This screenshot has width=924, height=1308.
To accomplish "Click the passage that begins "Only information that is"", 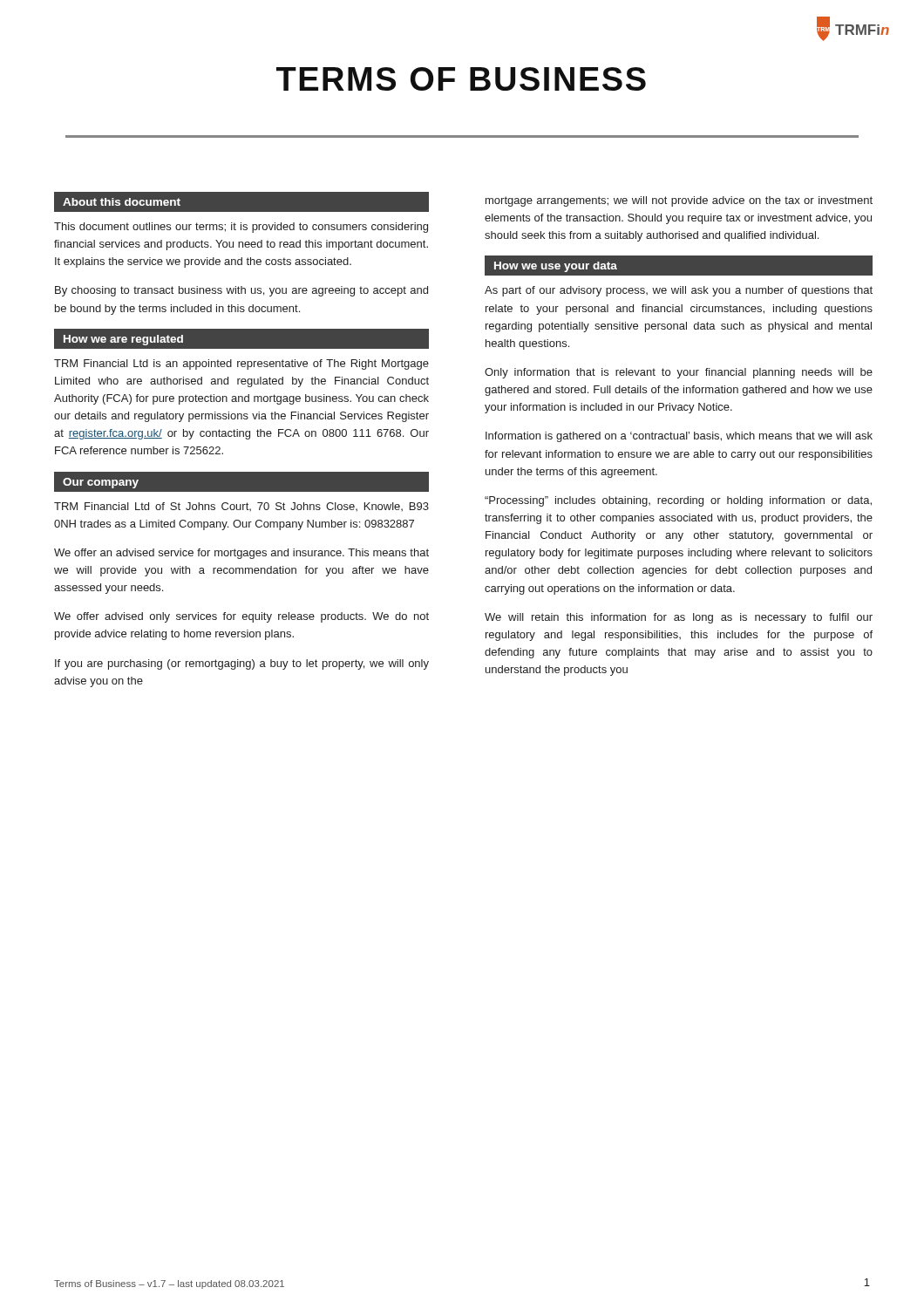I will (x=679, y=389).
